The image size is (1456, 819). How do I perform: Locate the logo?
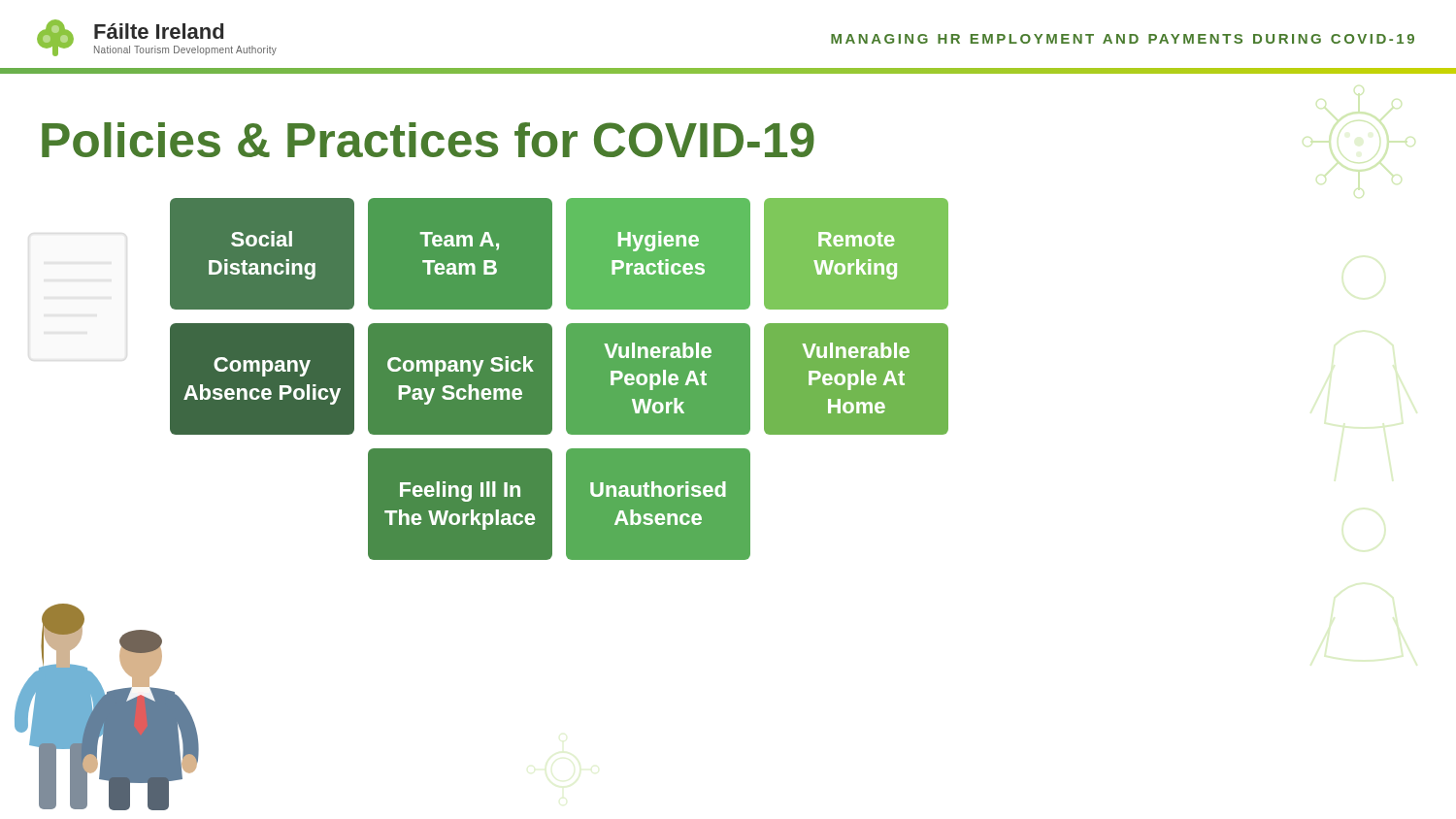(x=153, y=38)
